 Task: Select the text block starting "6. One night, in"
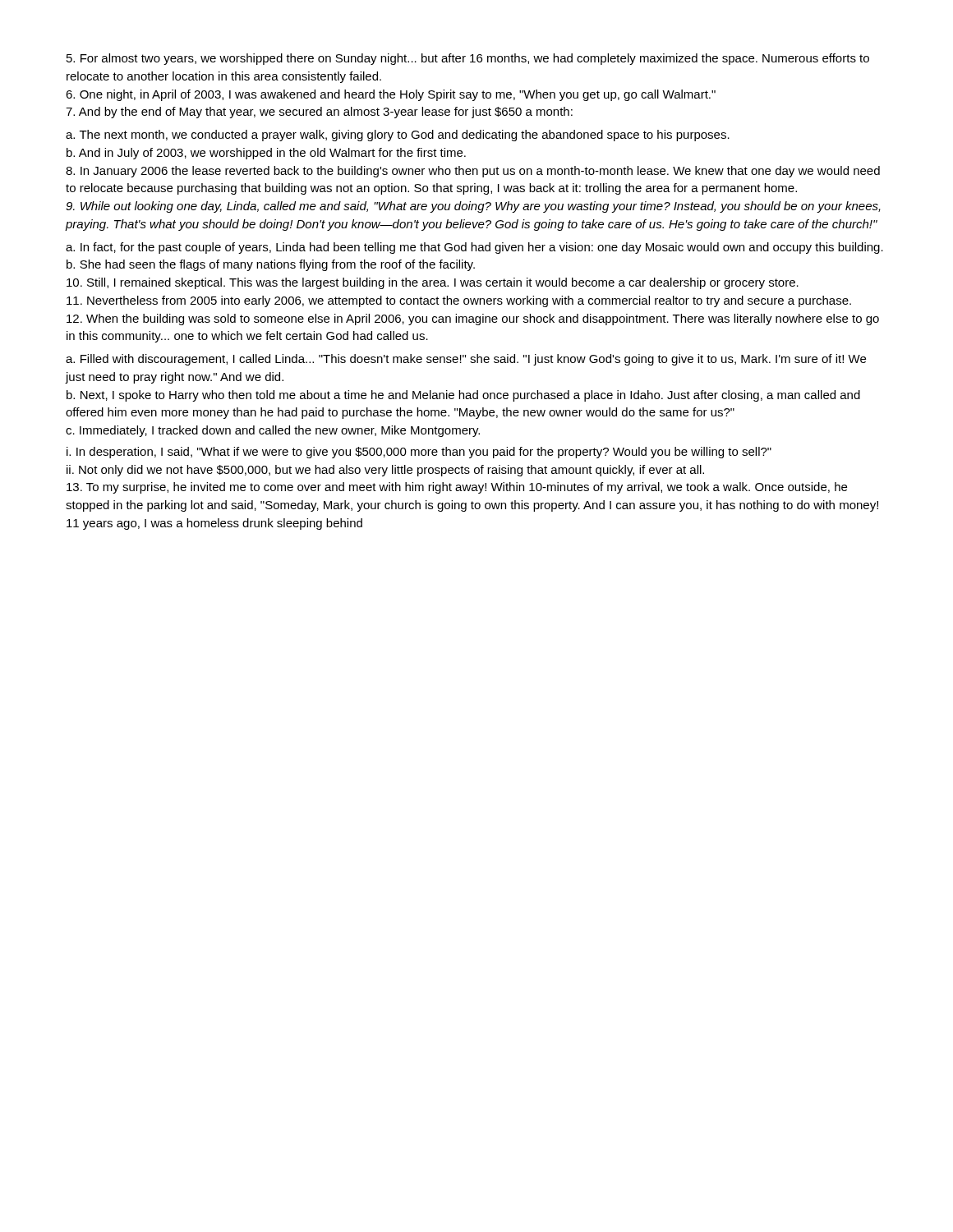476,94
